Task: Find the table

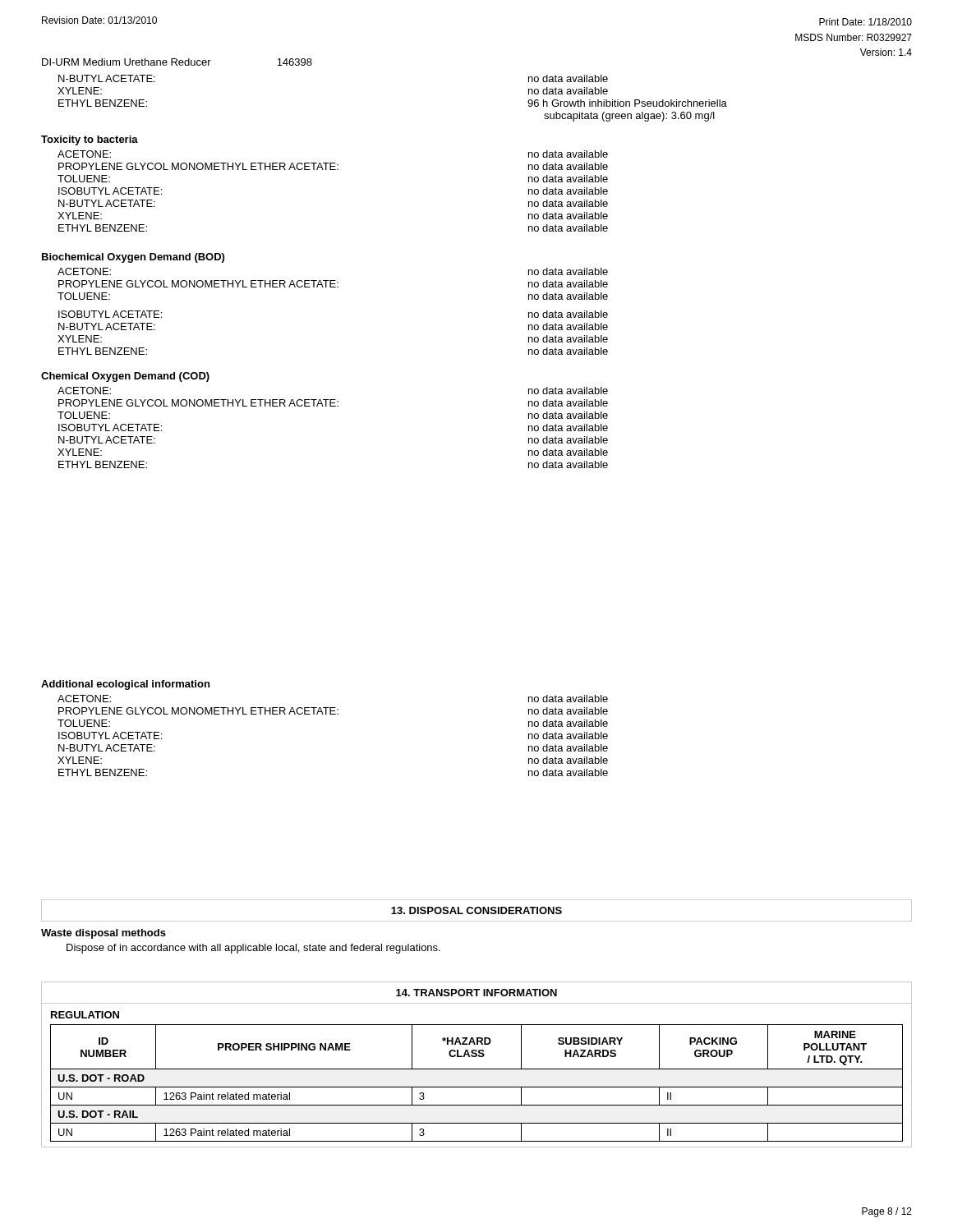Action: [476, 1064]
